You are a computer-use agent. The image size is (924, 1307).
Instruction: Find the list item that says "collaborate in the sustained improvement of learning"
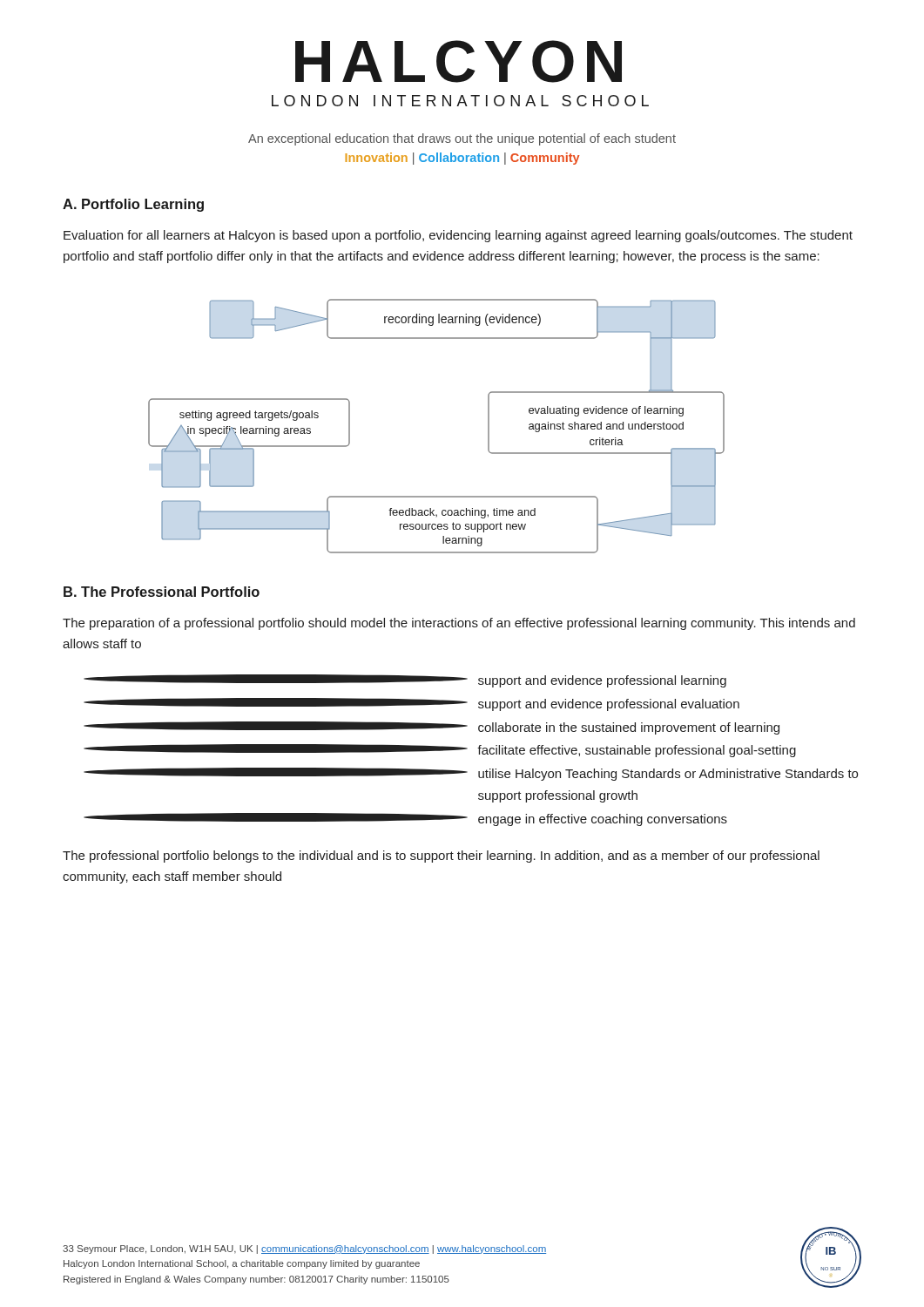(472, 727)
